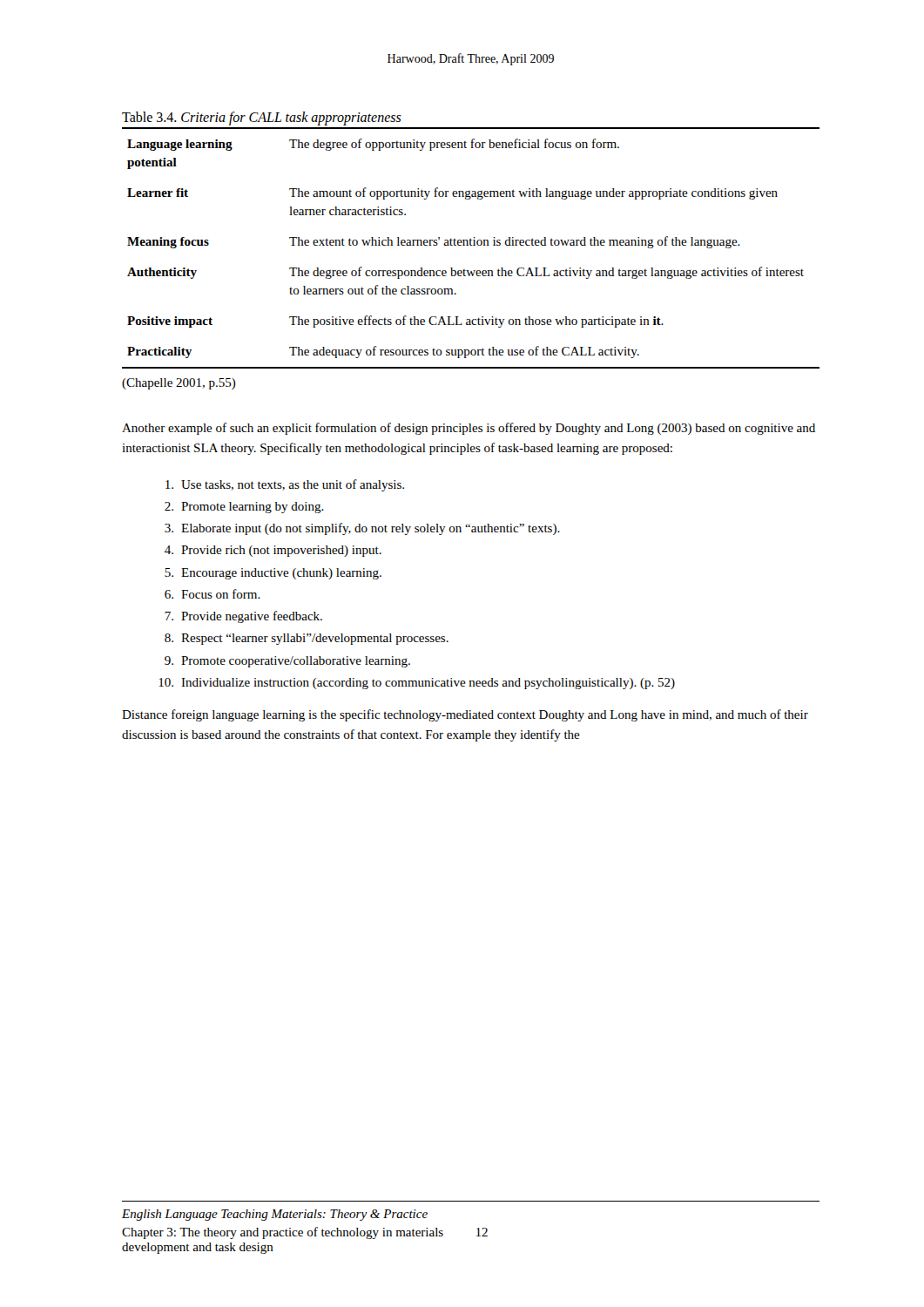The height and width of the screenshot is (1307, 924).
Task: Point to the element starting "7. Provide negative"
Action: pos(243,617)
